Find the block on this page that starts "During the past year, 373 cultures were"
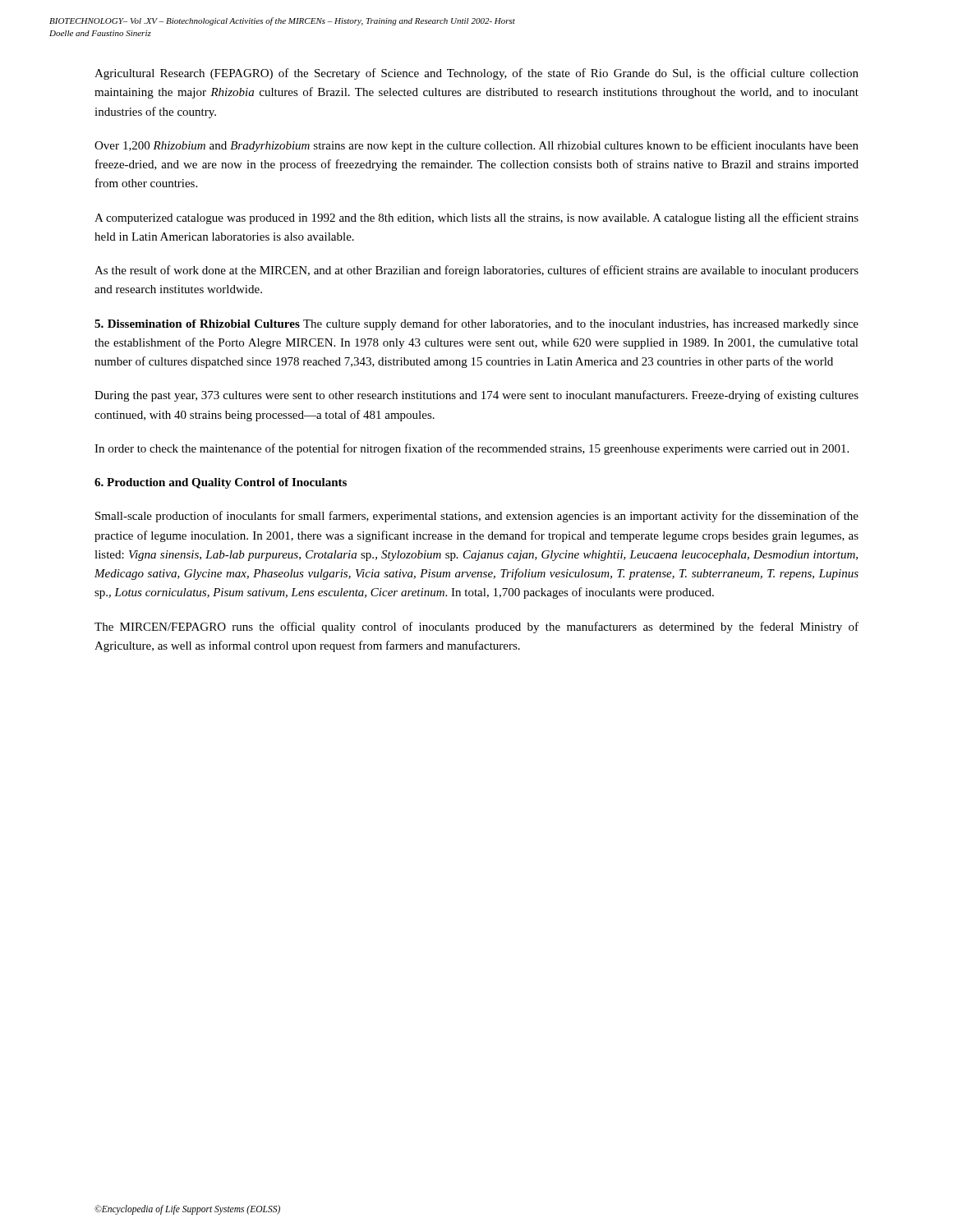953x1232 pixels. (476, 405)
